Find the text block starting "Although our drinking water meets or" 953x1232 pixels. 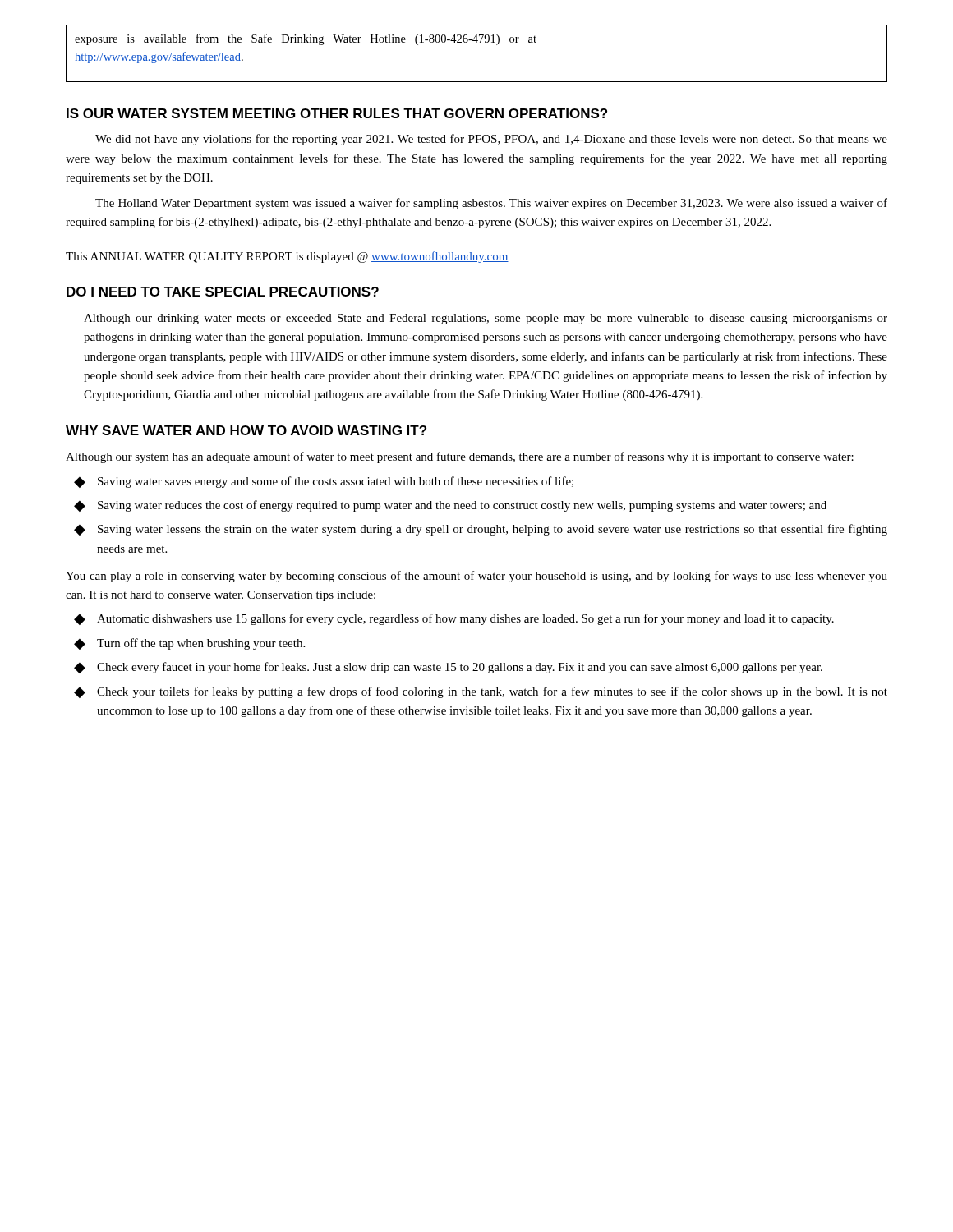486,357
